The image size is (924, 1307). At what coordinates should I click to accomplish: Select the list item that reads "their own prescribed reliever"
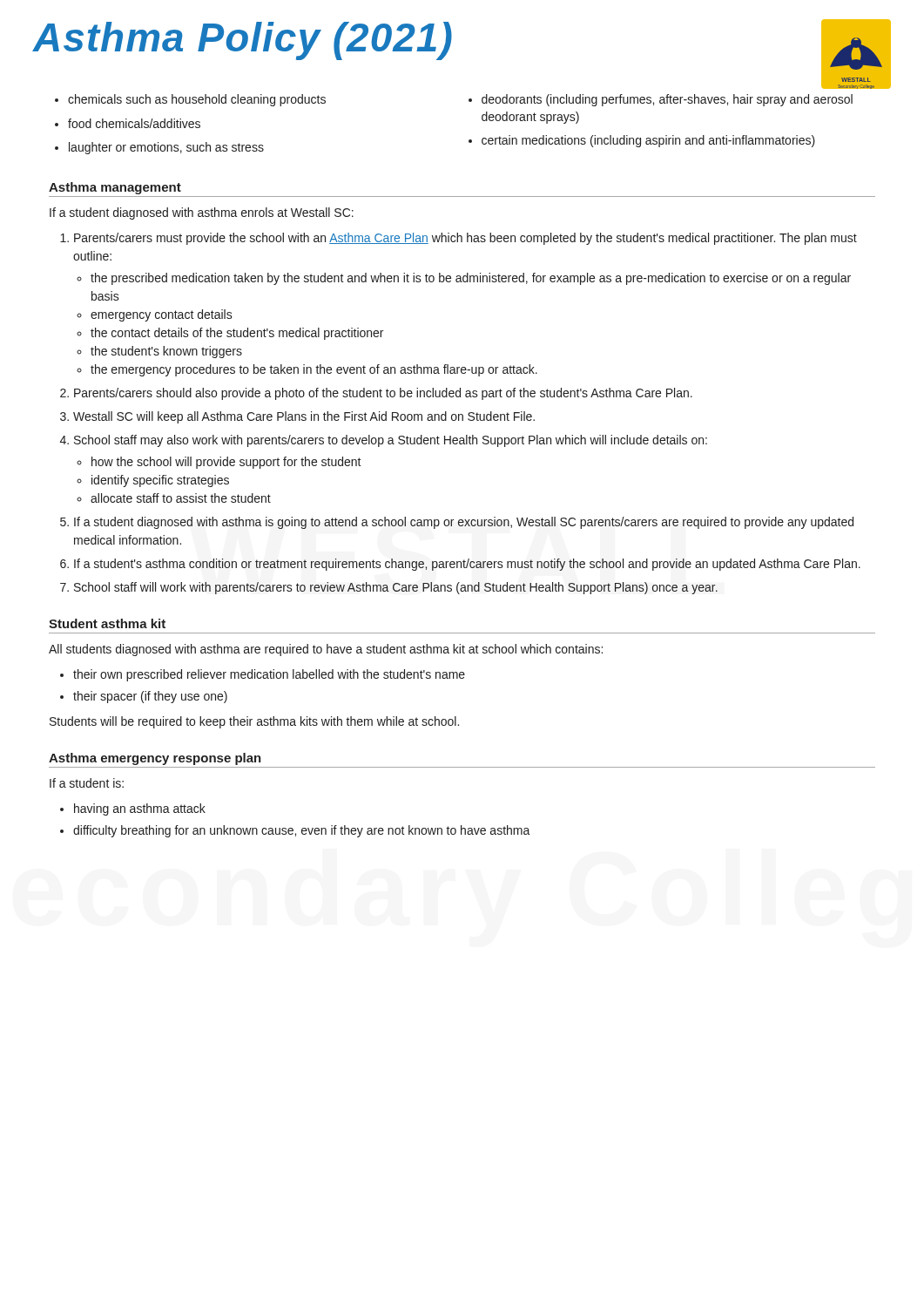[x=269, y=674]
